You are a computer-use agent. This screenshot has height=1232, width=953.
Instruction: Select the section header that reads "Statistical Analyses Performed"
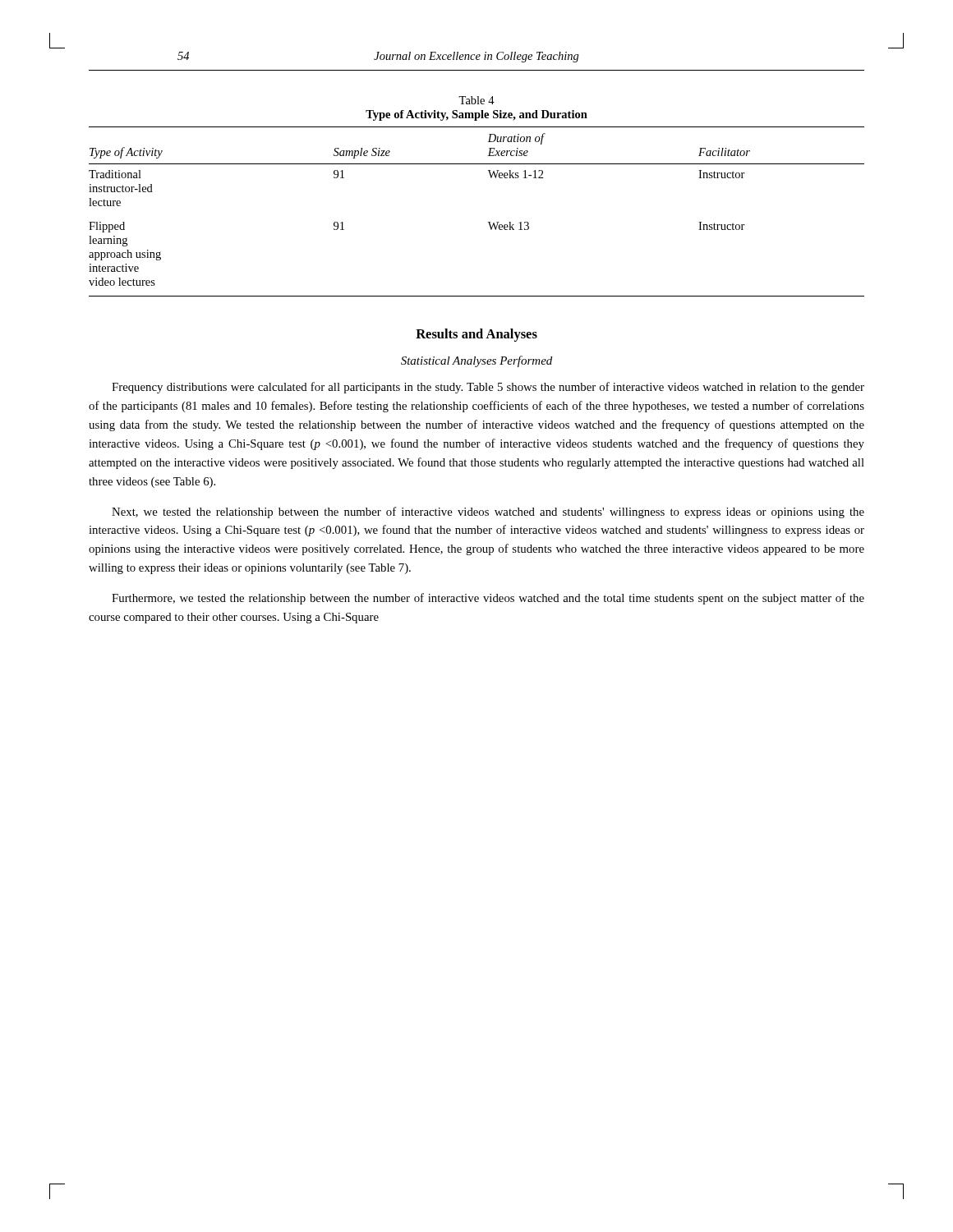476,361
